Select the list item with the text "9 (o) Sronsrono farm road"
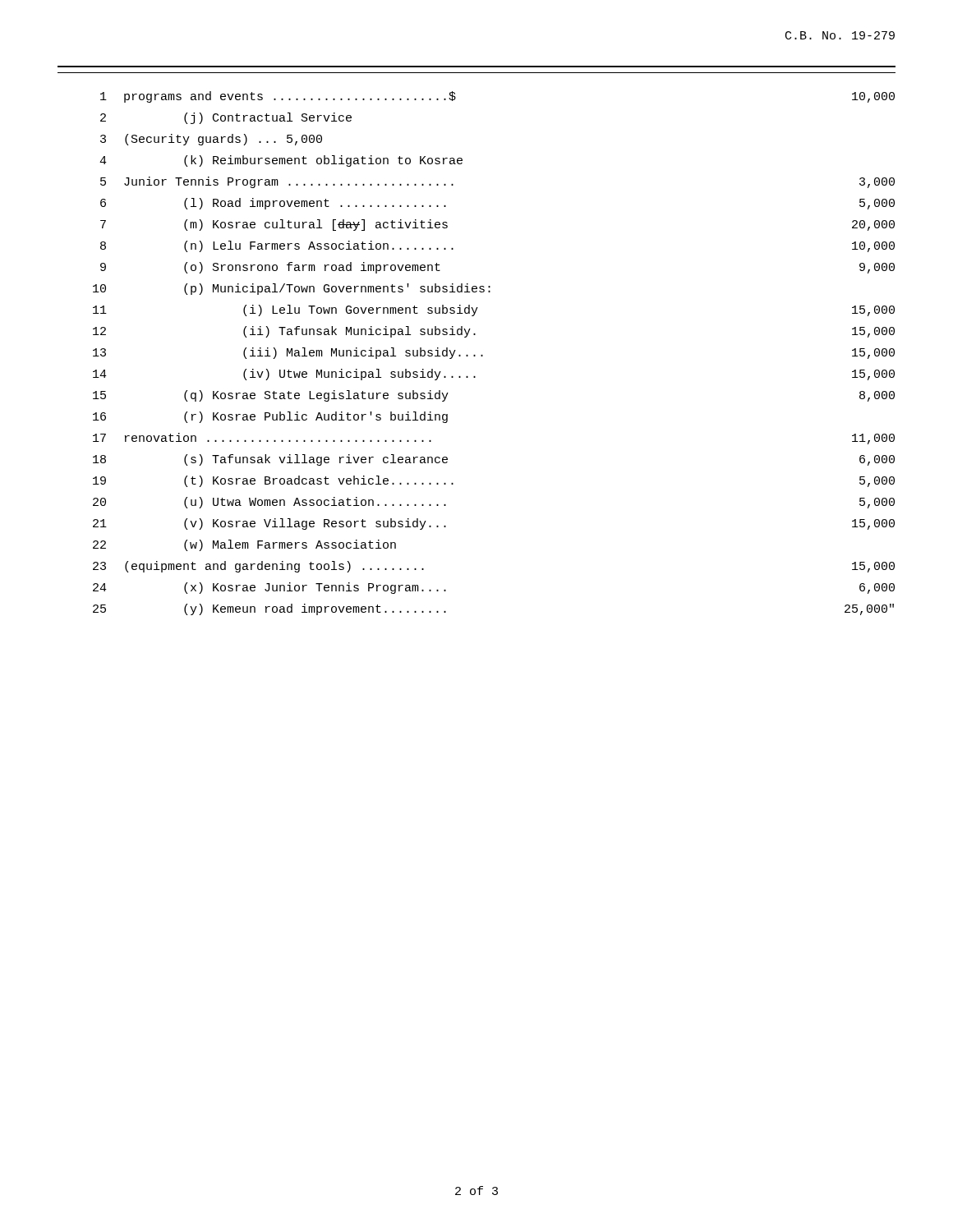Screen dimensions: 1232x953 pyautogui.click(x=103, y=267)
